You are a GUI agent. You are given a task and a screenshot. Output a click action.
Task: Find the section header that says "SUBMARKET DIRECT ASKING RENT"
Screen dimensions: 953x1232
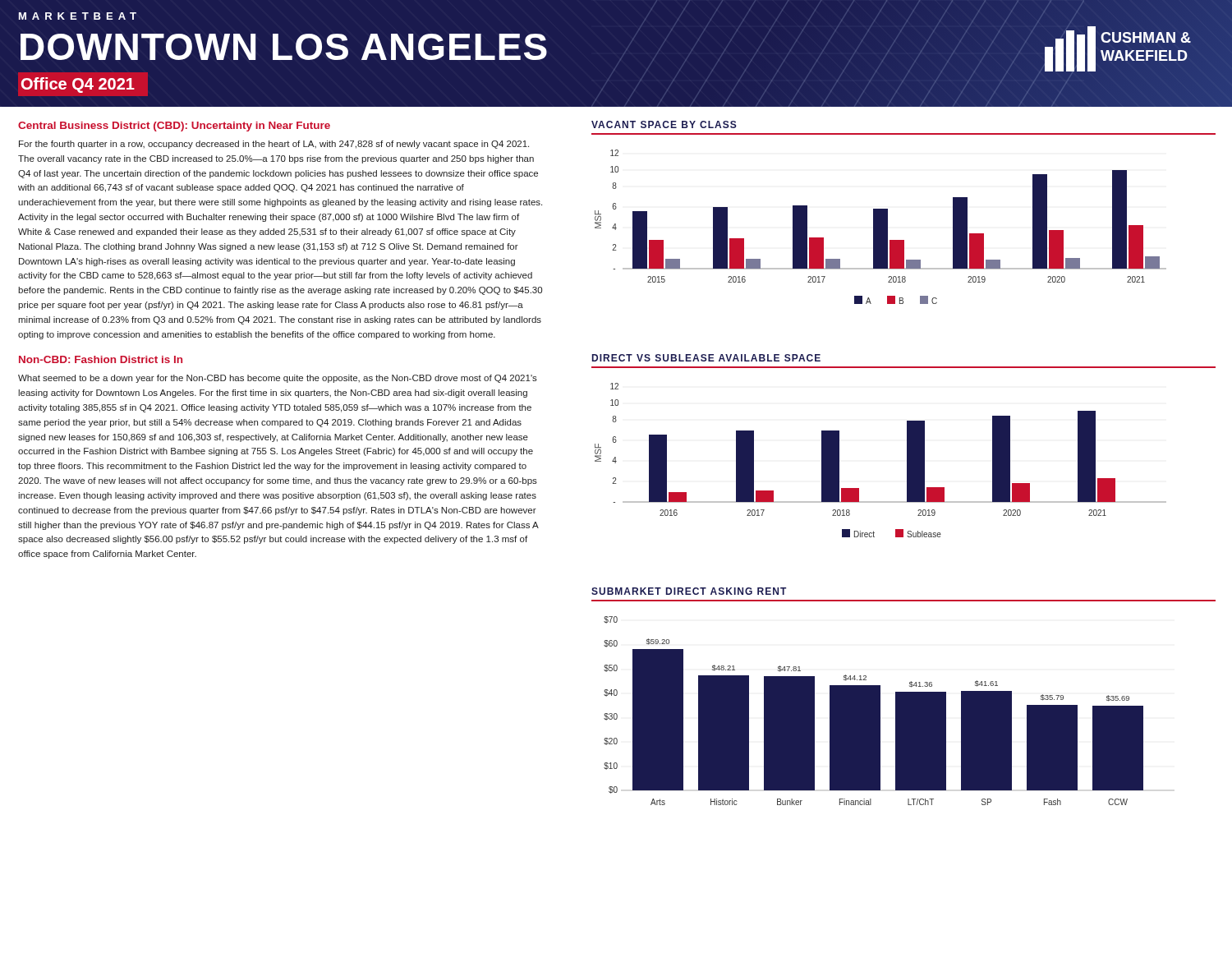[x=689, y=592]
